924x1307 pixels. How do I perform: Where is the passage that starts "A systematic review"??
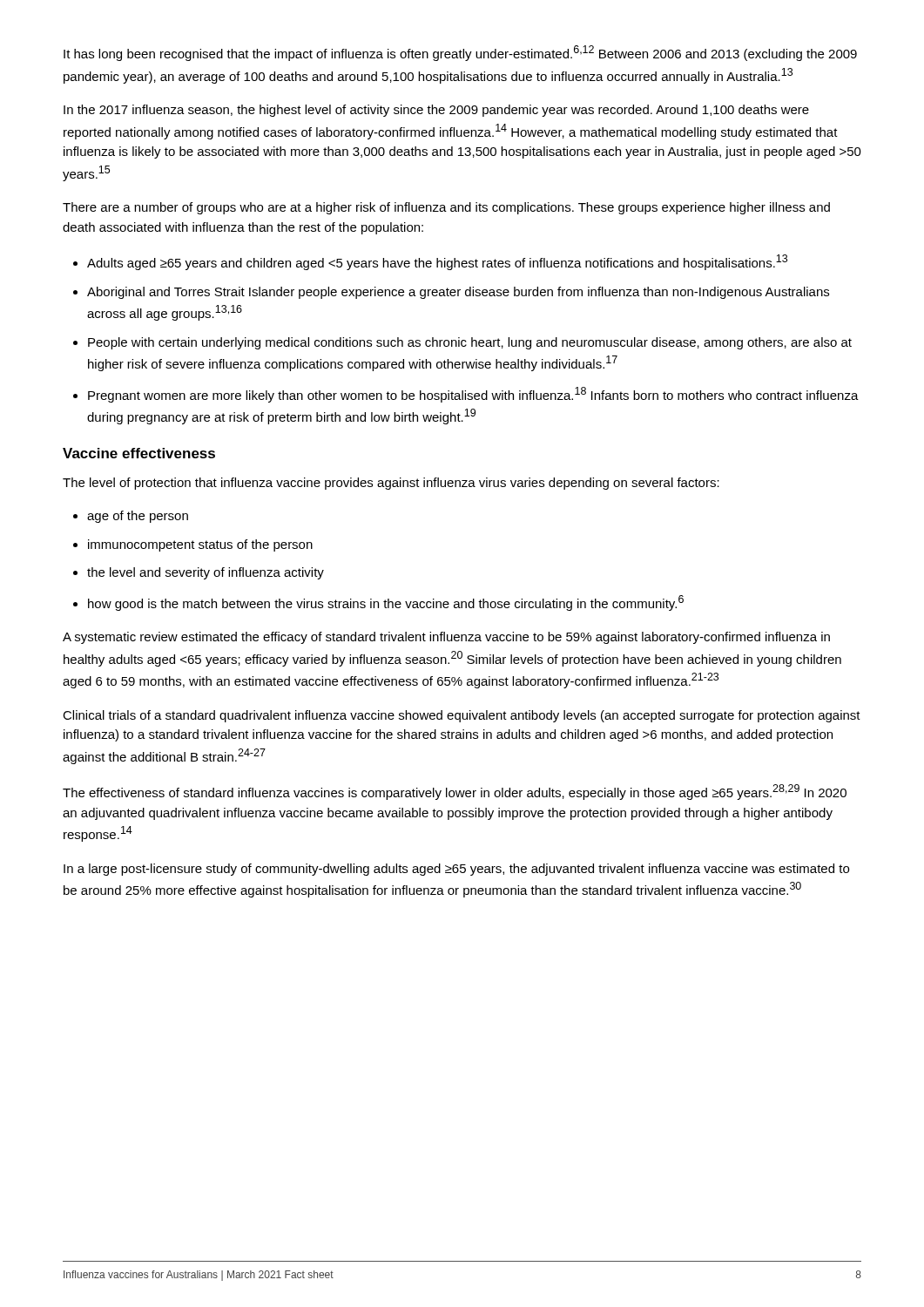(452, 659)
